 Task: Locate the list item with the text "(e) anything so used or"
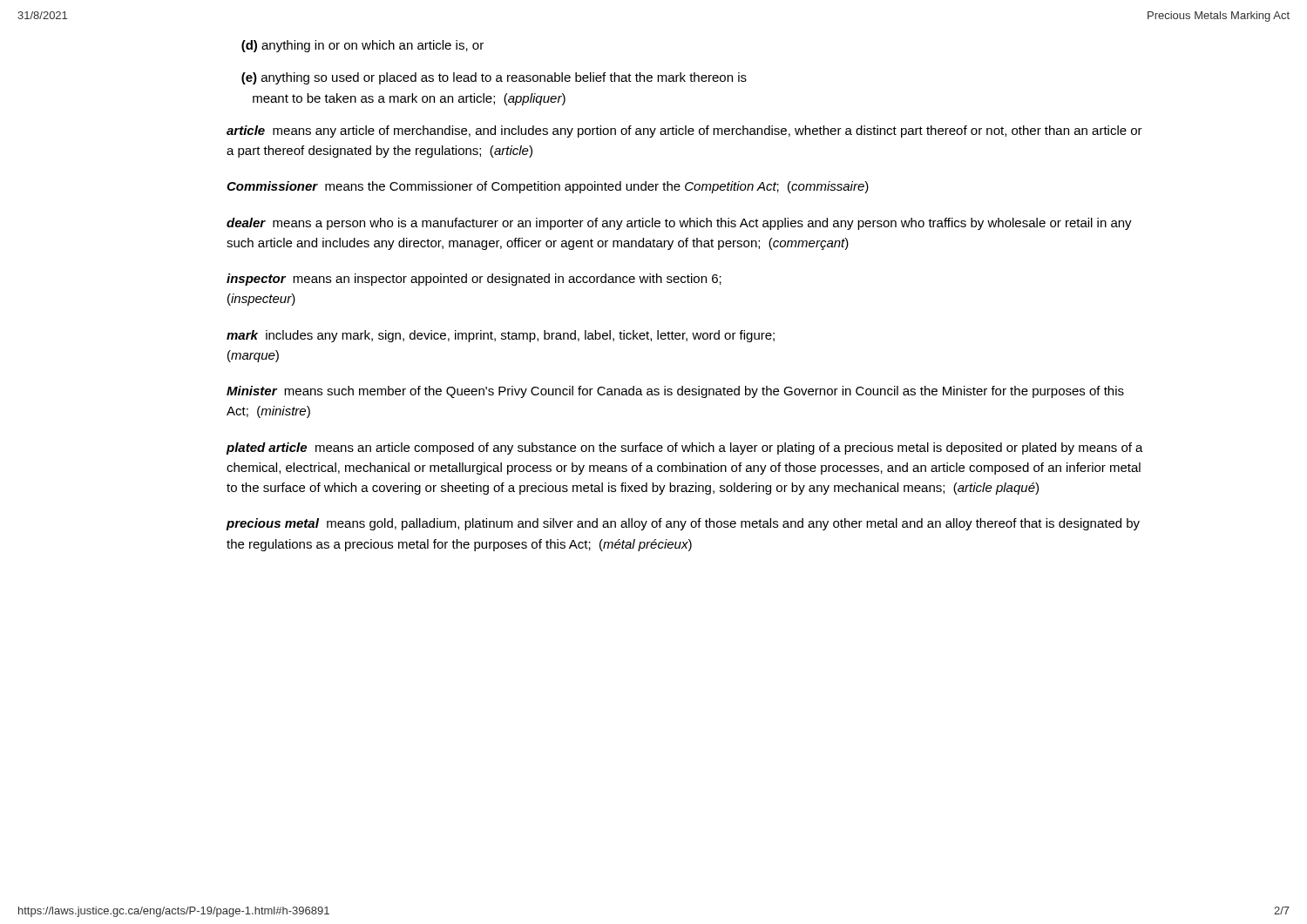coord(487,87)
